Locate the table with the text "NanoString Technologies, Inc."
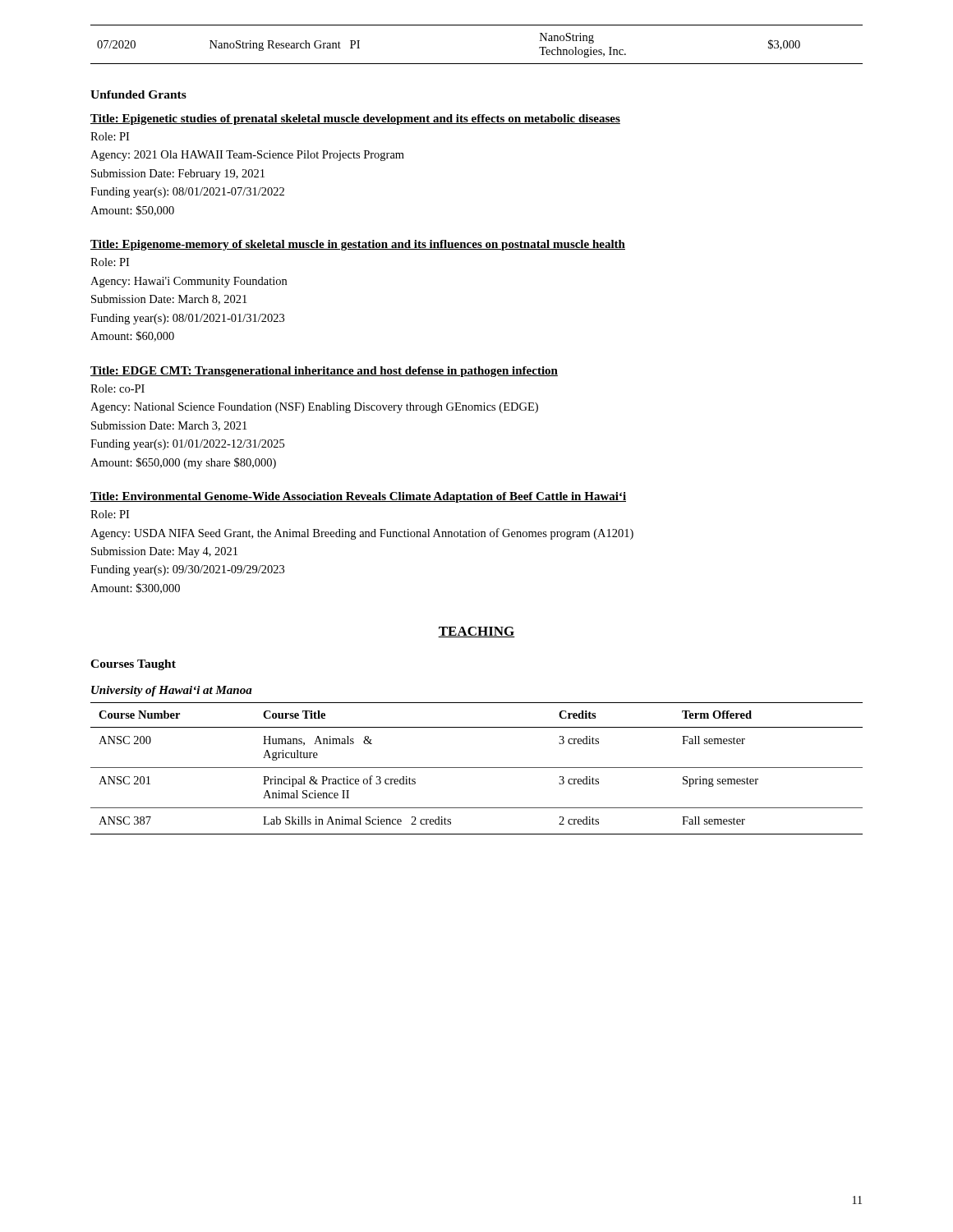 point(476,44)
